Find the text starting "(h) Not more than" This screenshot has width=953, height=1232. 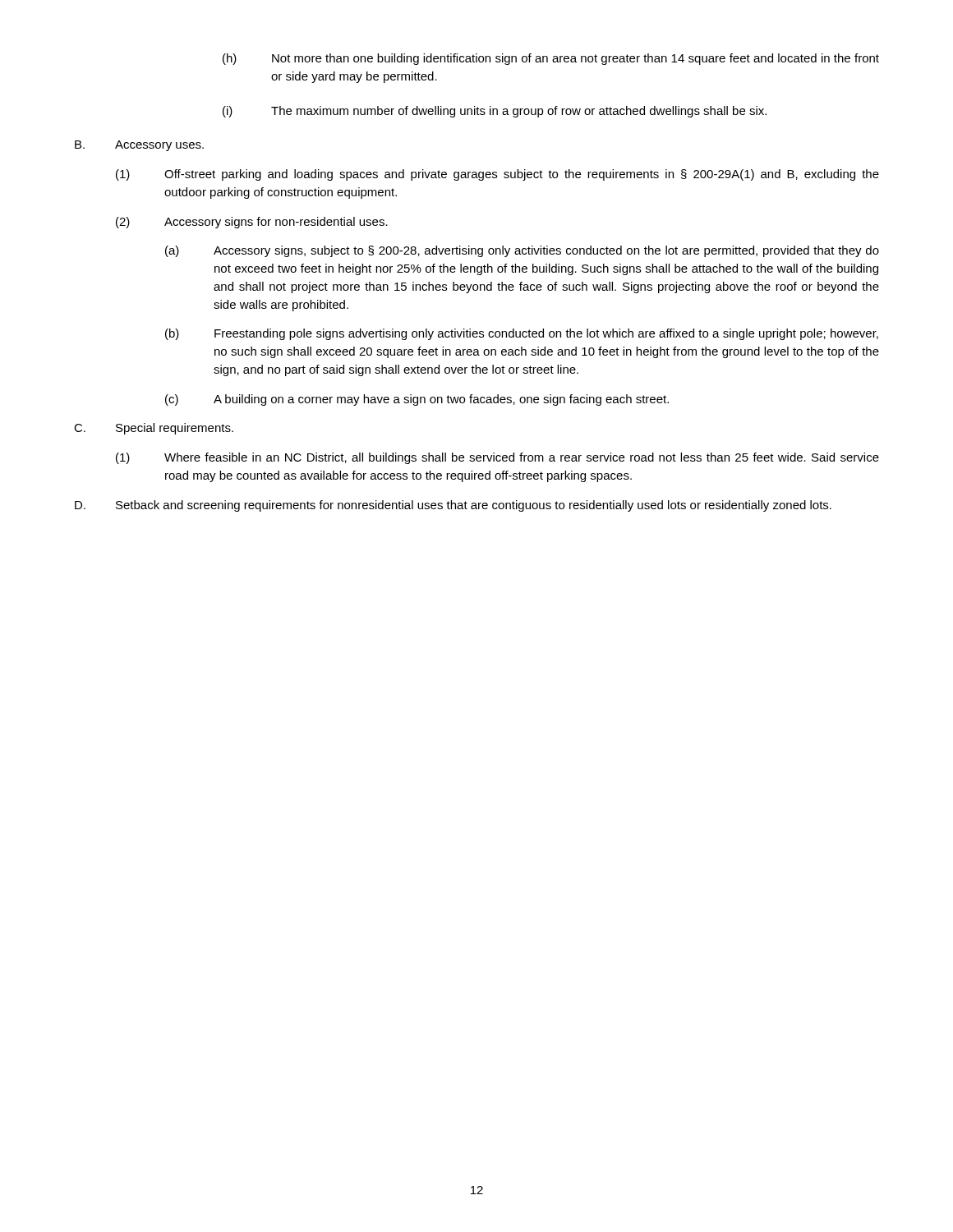coord(550,67)
